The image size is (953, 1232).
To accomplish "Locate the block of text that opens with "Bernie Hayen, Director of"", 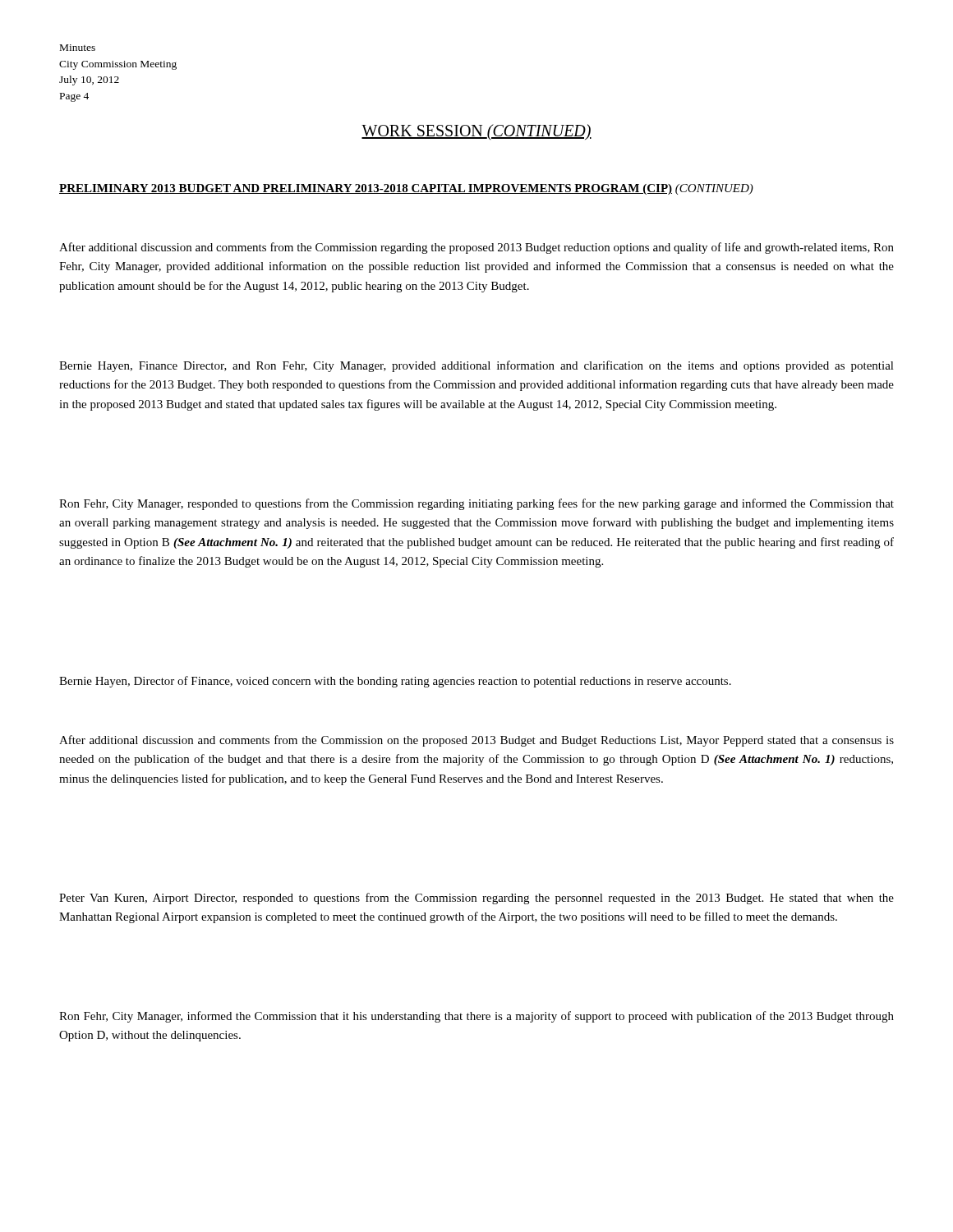I will (x=476, y=681).
